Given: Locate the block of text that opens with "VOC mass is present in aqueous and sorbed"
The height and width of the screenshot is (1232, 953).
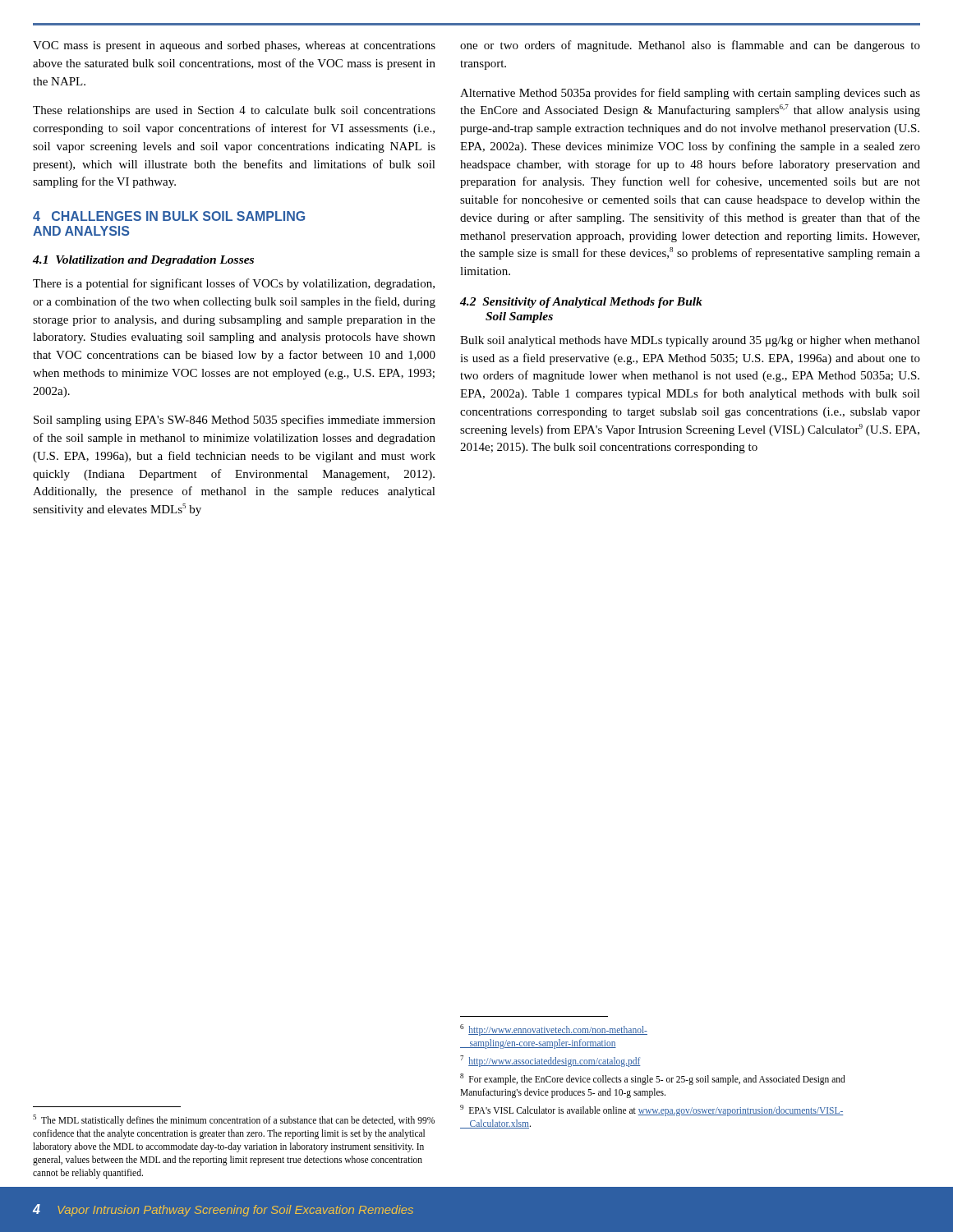Looking at the screenshot, I should click(234, 63).
